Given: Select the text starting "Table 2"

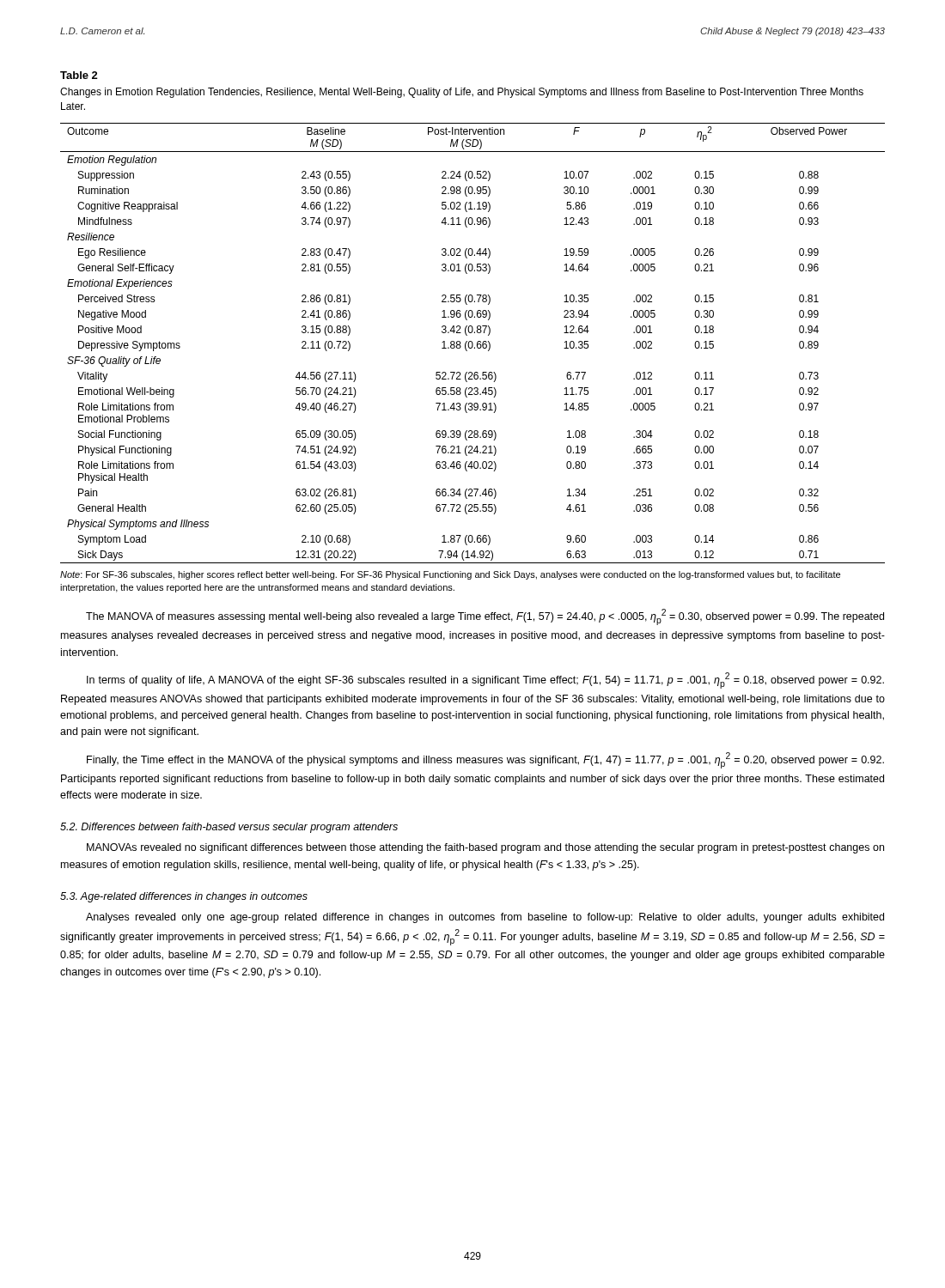Looking at the screenshot, I should pos(79,75).
